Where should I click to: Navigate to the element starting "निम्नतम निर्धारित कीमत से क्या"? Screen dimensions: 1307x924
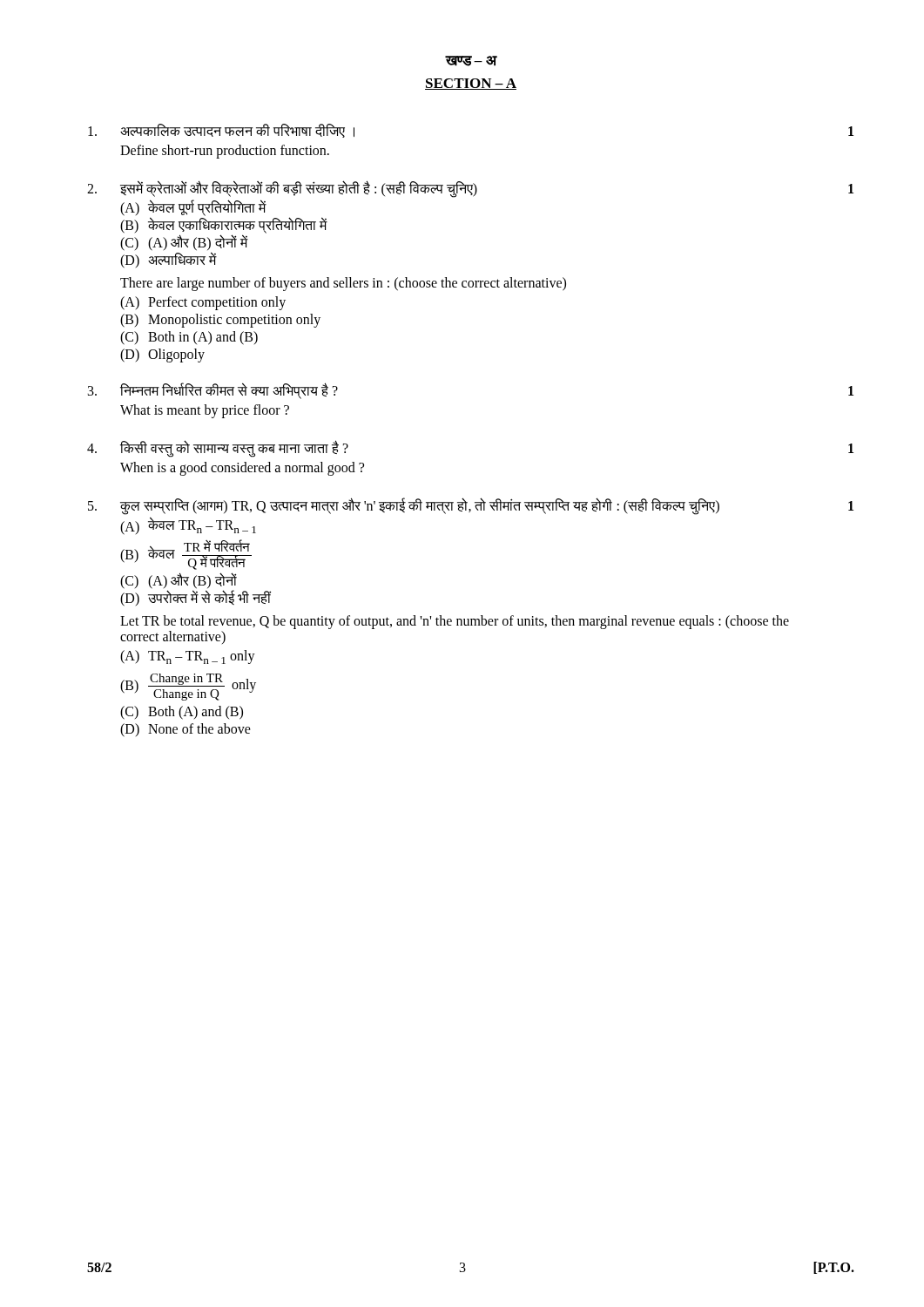221,391
